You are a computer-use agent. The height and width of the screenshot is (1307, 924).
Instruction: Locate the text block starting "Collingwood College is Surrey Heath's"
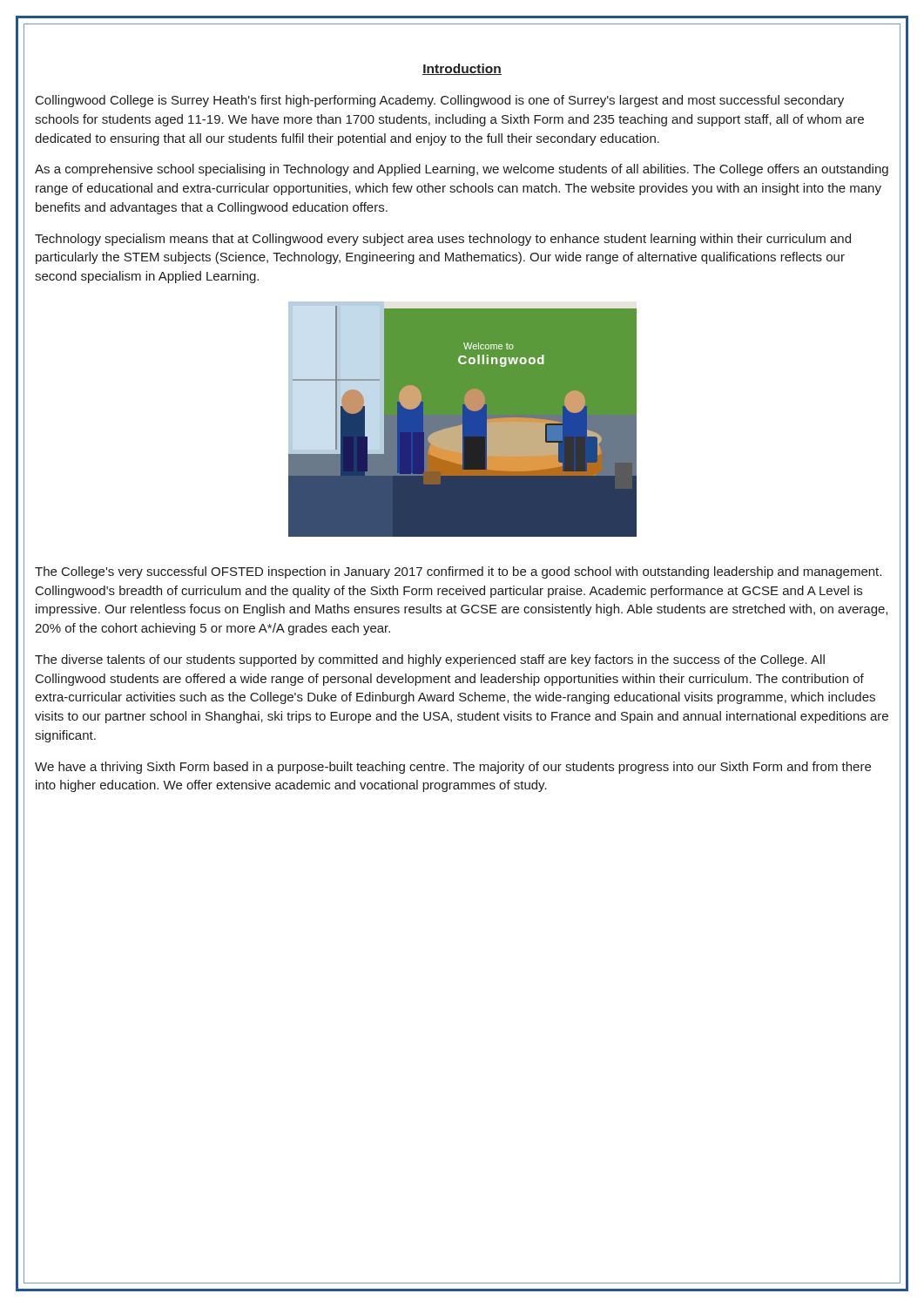(450, 119)
